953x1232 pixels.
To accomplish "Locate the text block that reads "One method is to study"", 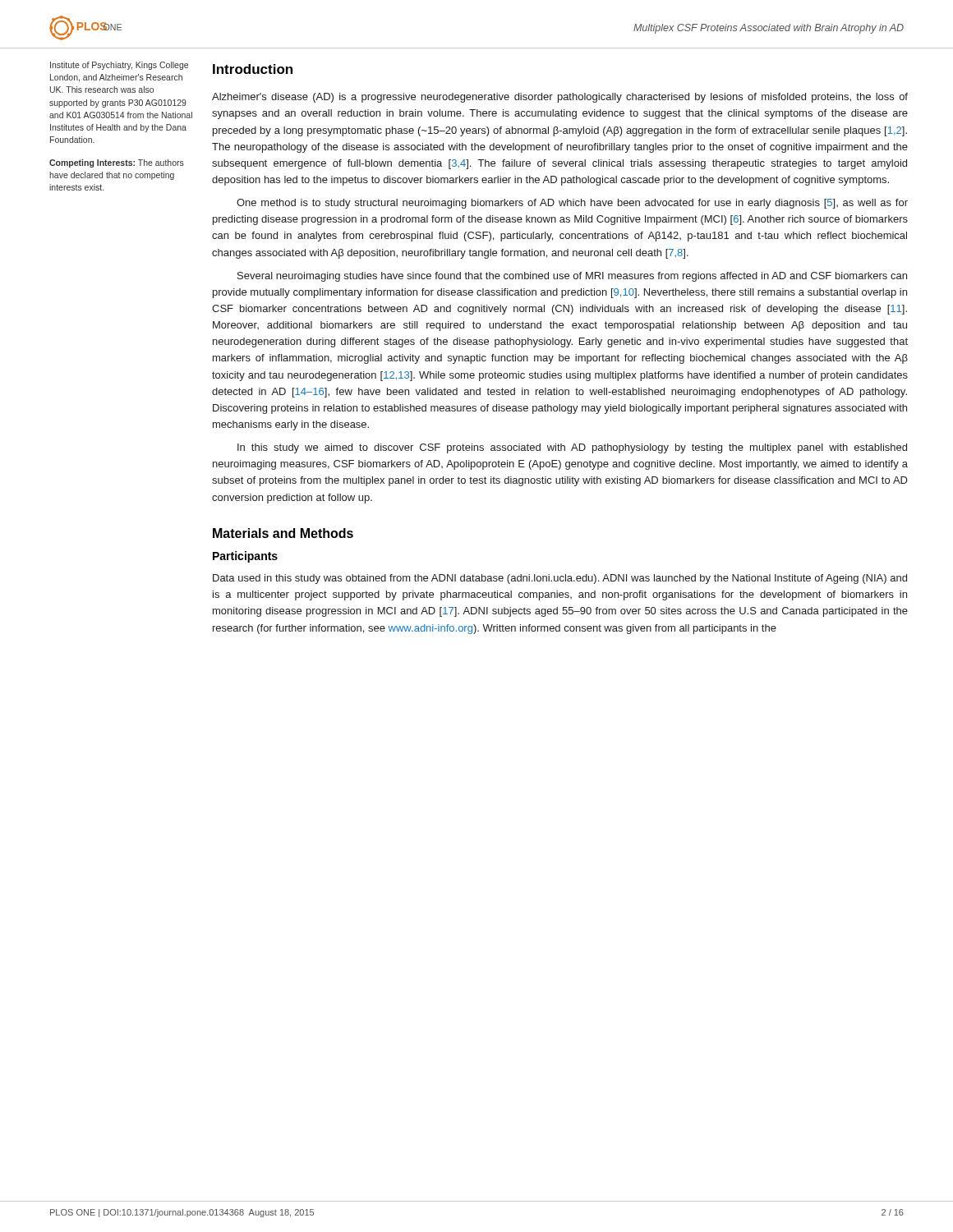I will click(560, 228).
